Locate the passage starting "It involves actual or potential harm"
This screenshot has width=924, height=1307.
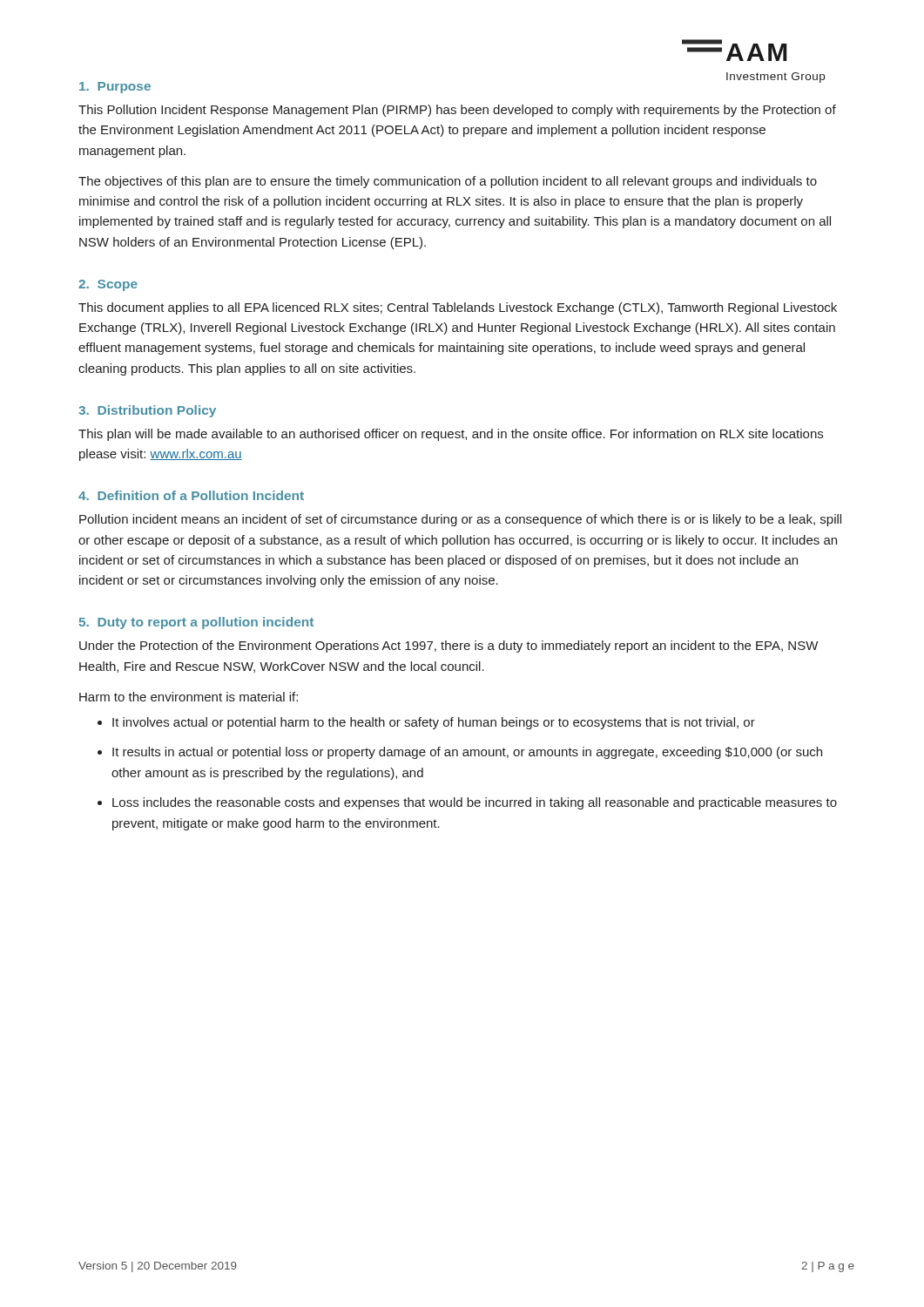pos(433,722)
